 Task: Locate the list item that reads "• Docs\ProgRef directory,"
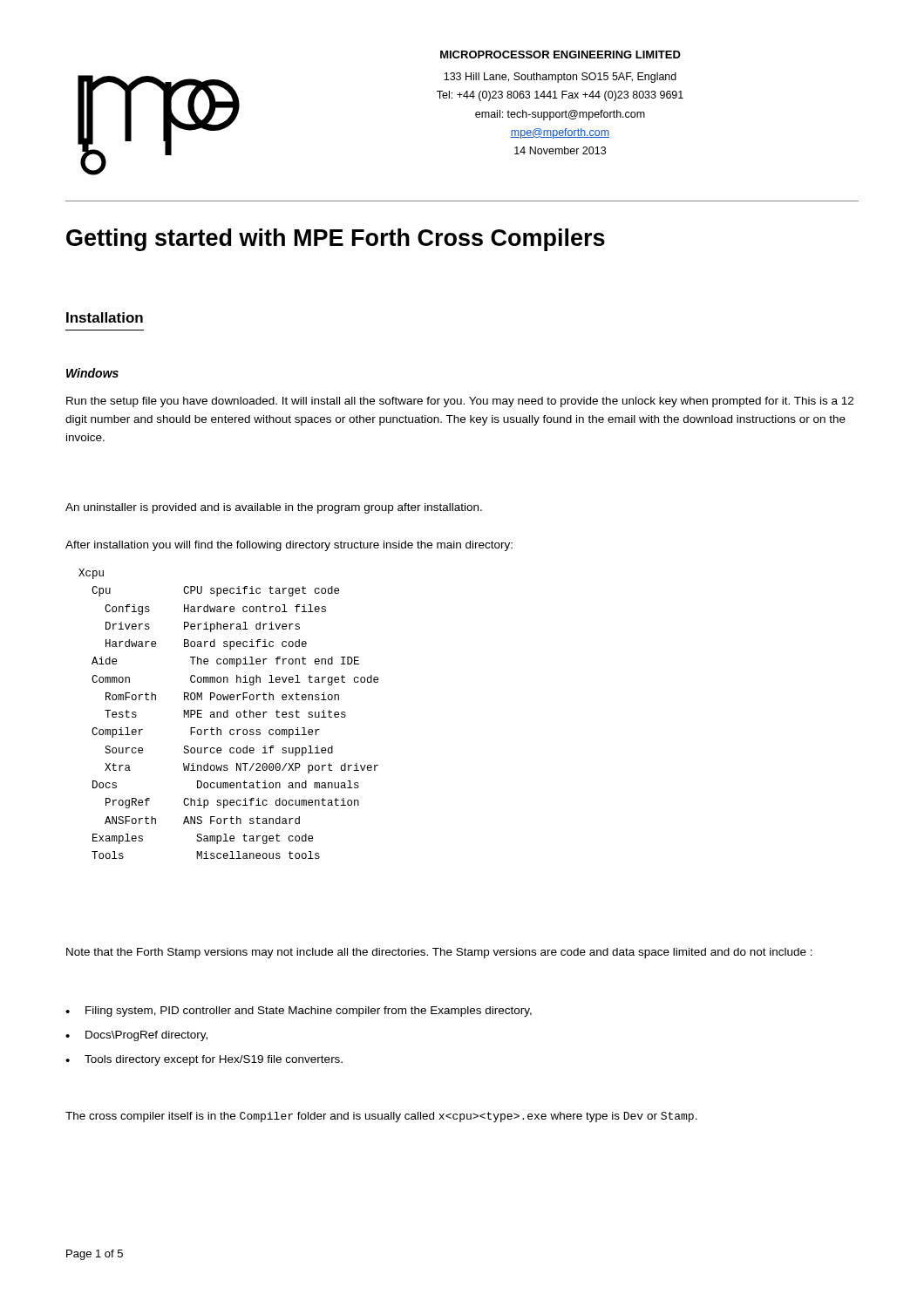137,1036
